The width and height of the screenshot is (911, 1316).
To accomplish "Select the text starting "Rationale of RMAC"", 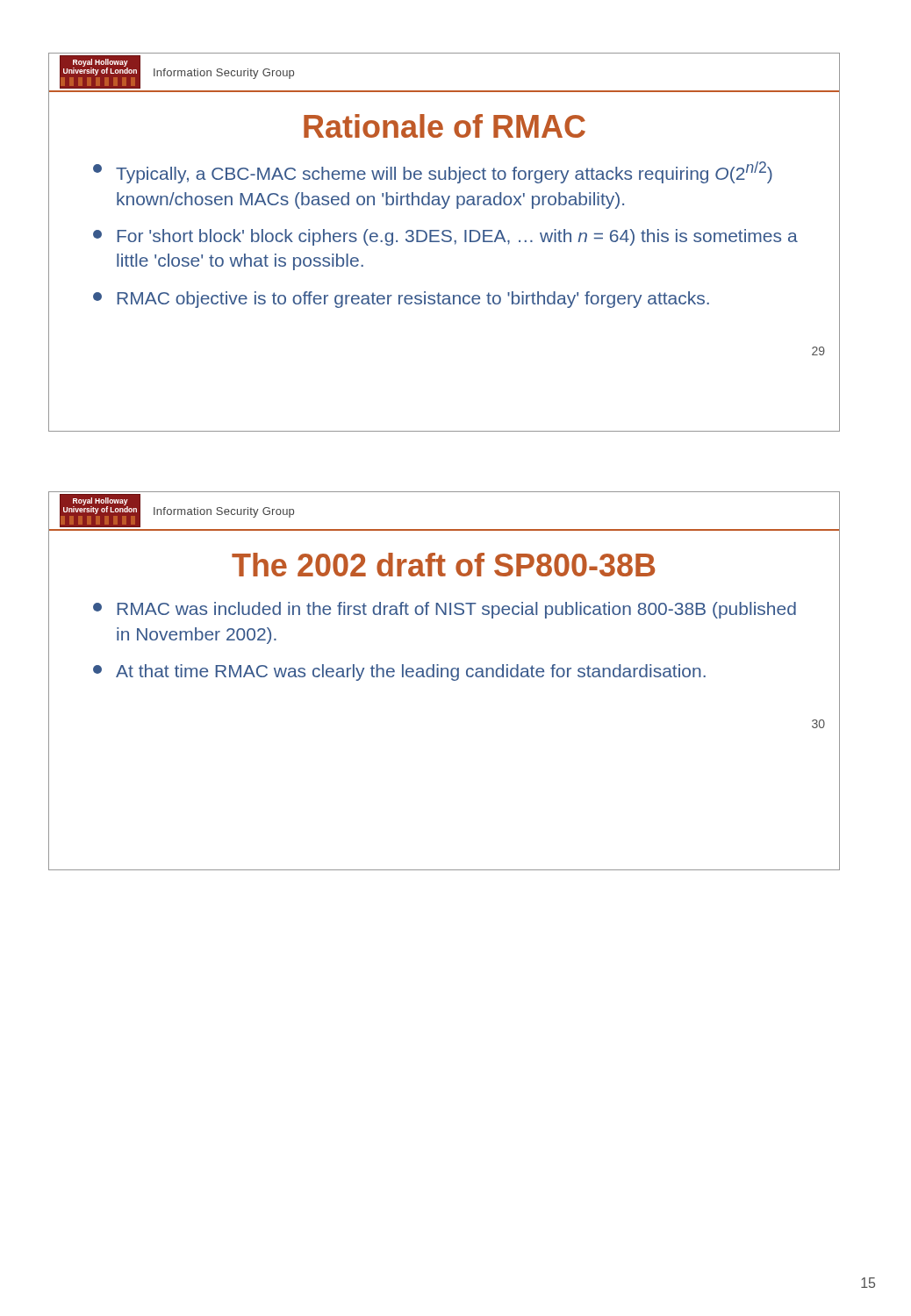I will tap(444, 127).
